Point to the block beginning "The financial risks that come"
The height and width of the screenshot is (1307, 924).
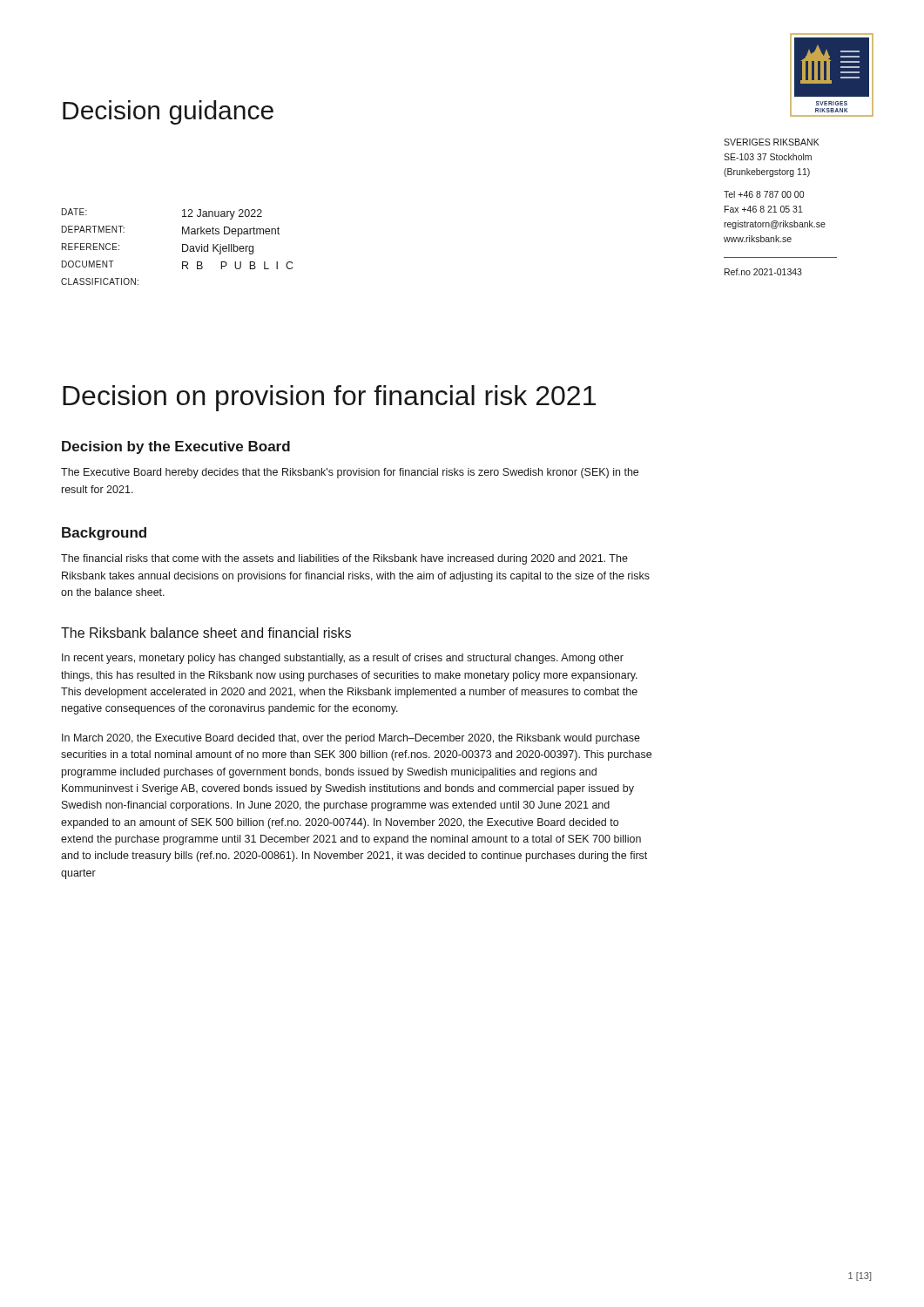[355, 576]
